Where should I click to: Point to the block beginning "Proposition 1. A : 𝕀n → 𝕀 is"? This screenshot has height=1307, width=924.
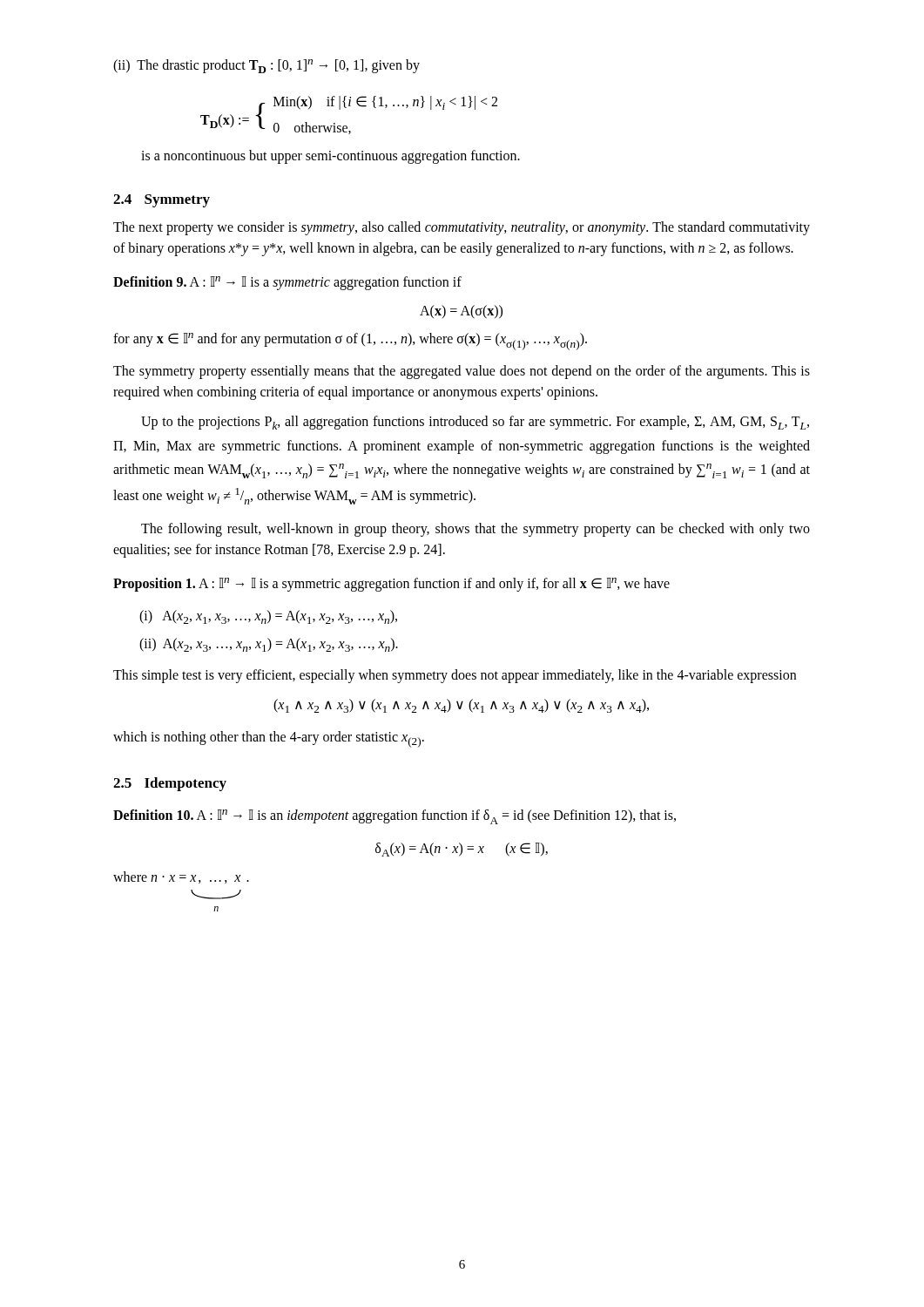coord(462,582)
